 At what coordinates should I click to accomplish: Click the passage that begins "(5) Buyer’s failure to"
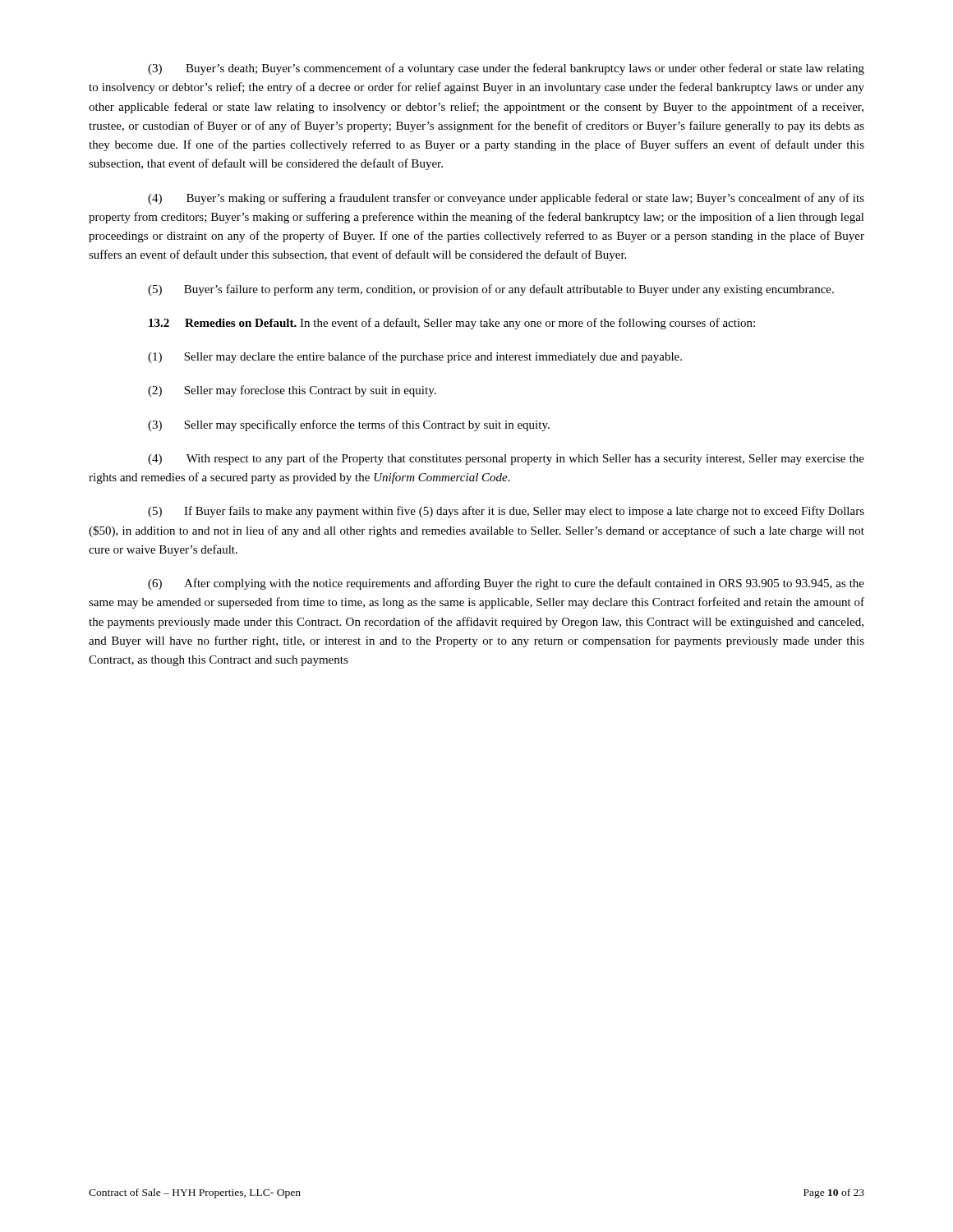click(x=491, y=289)
